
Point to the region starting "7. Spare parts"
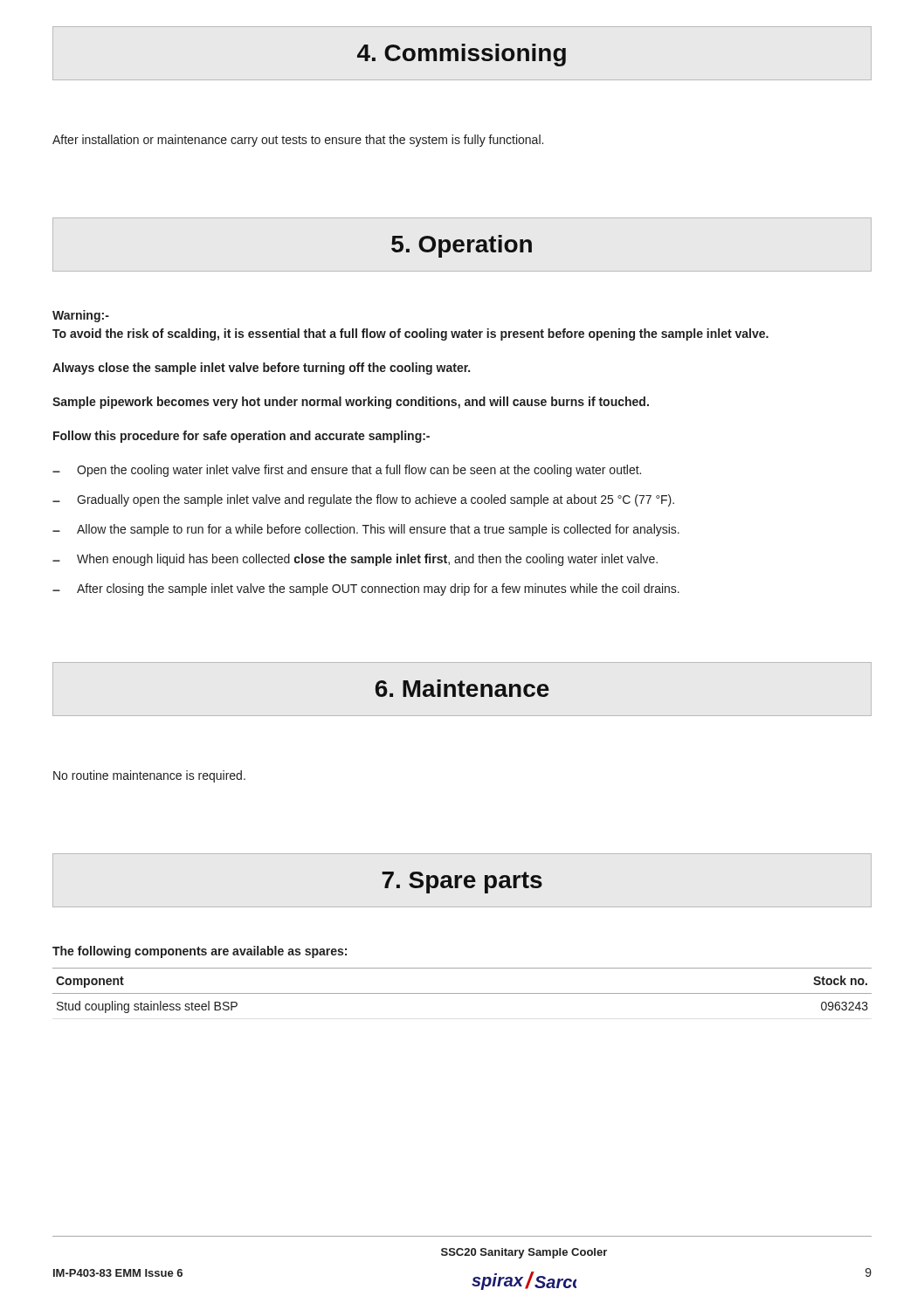(462, 880)
